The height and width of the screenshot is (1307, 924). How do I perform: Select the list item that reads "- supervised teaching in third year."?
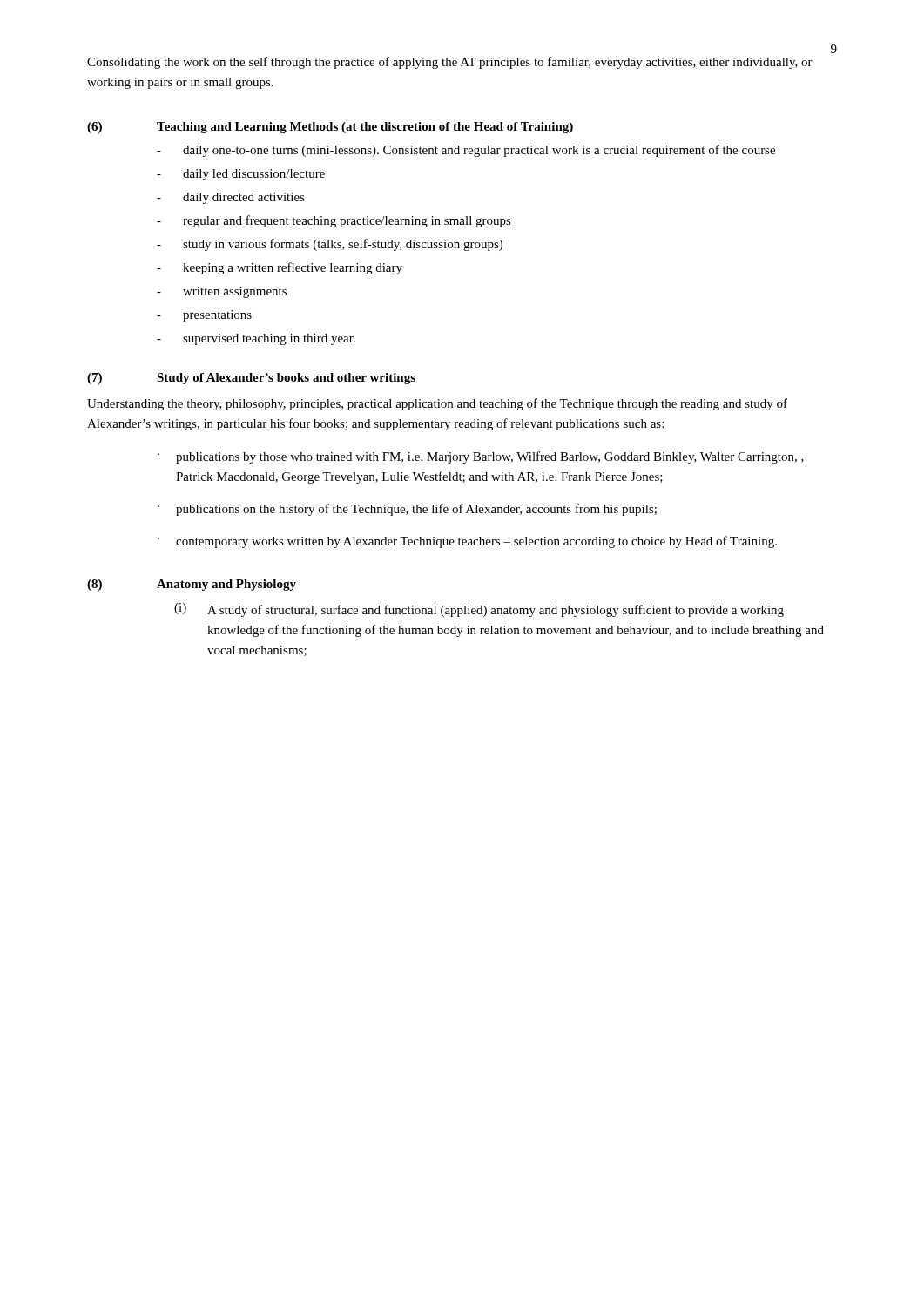[256, 339]
